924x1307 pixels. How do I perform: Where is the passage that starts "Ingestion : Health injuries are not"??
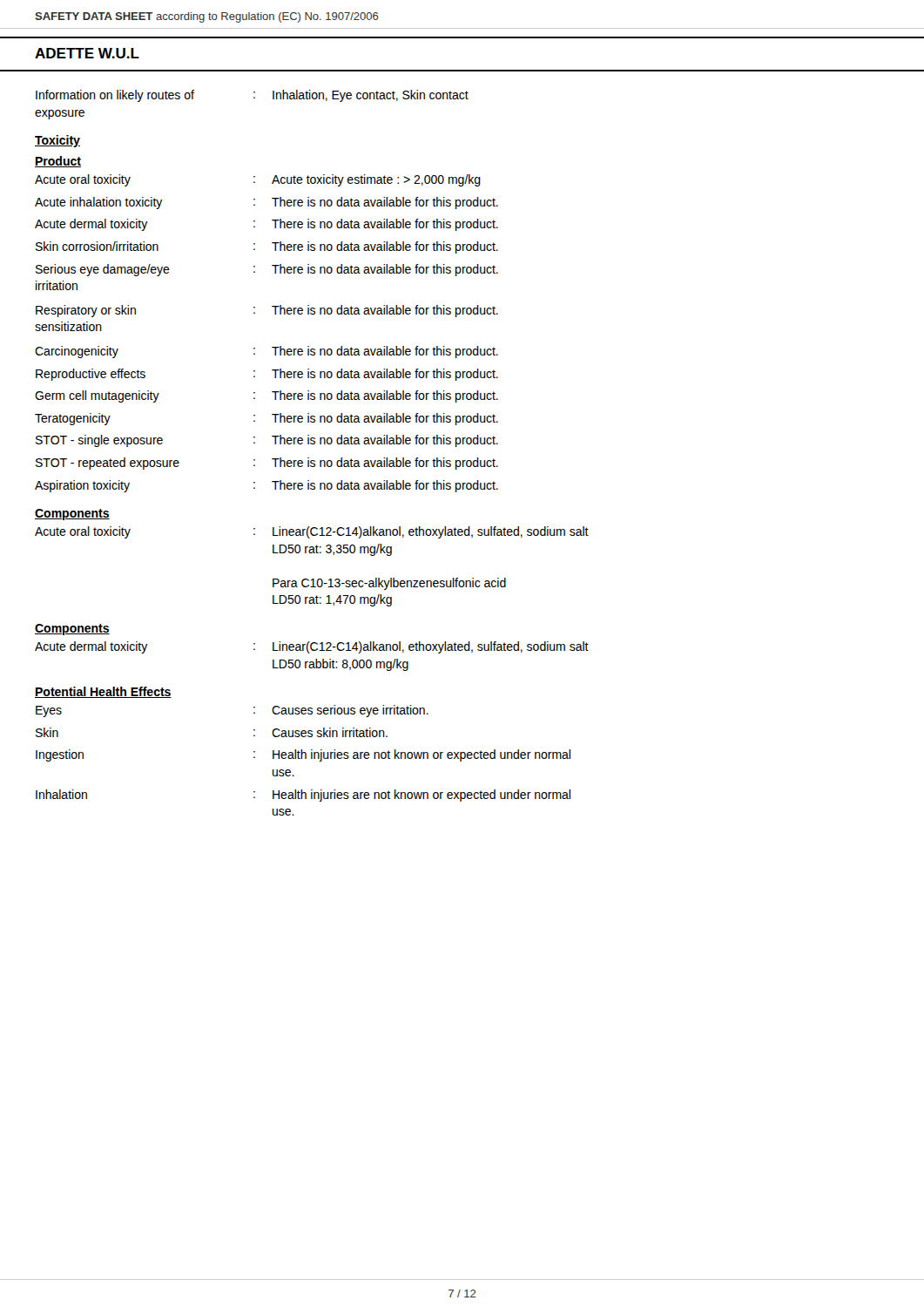click(462, 764)
